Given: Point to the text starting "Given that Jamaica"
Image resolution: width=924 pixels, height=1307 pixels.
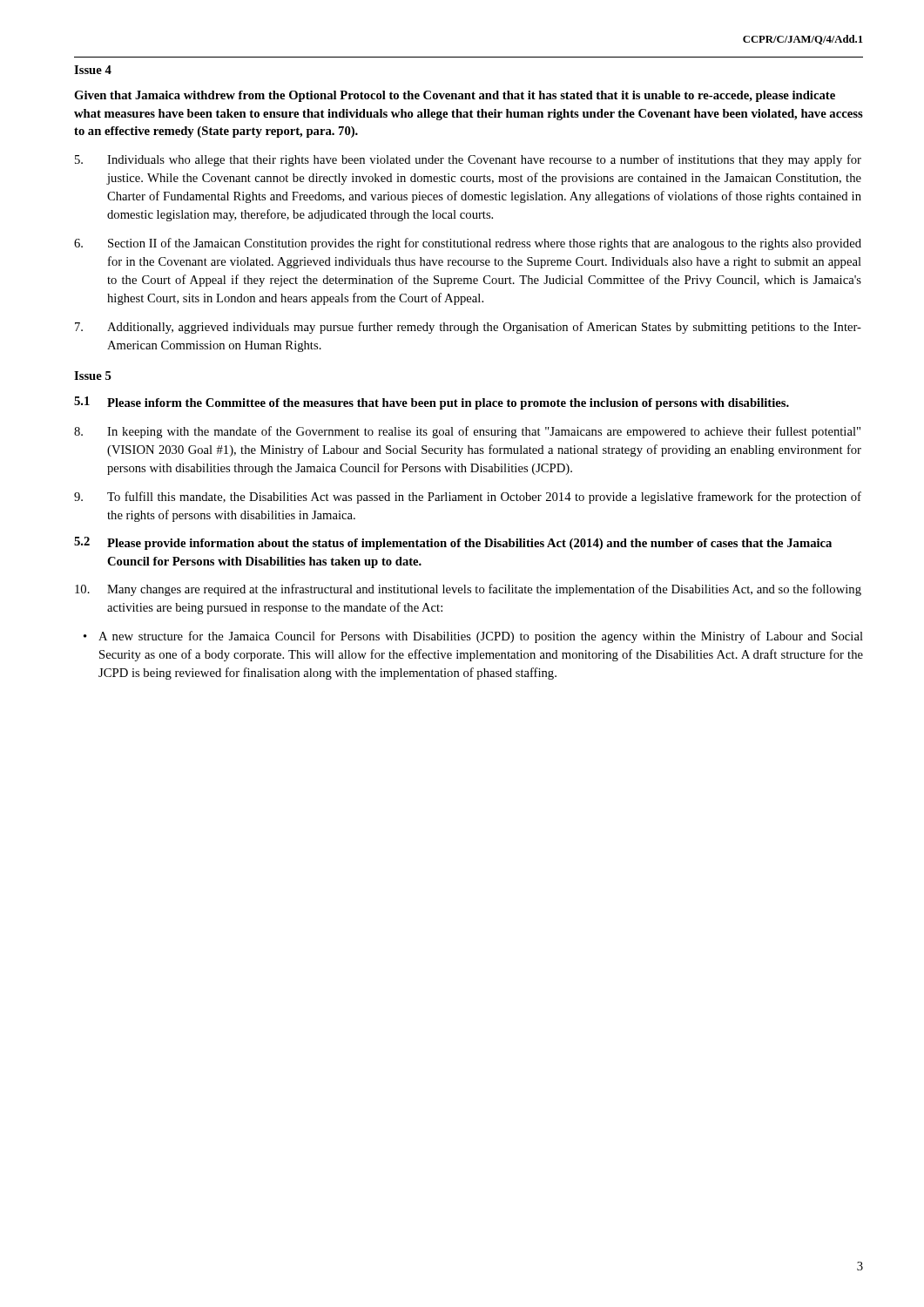Looking at the screenshot, I should coord(468,113).
